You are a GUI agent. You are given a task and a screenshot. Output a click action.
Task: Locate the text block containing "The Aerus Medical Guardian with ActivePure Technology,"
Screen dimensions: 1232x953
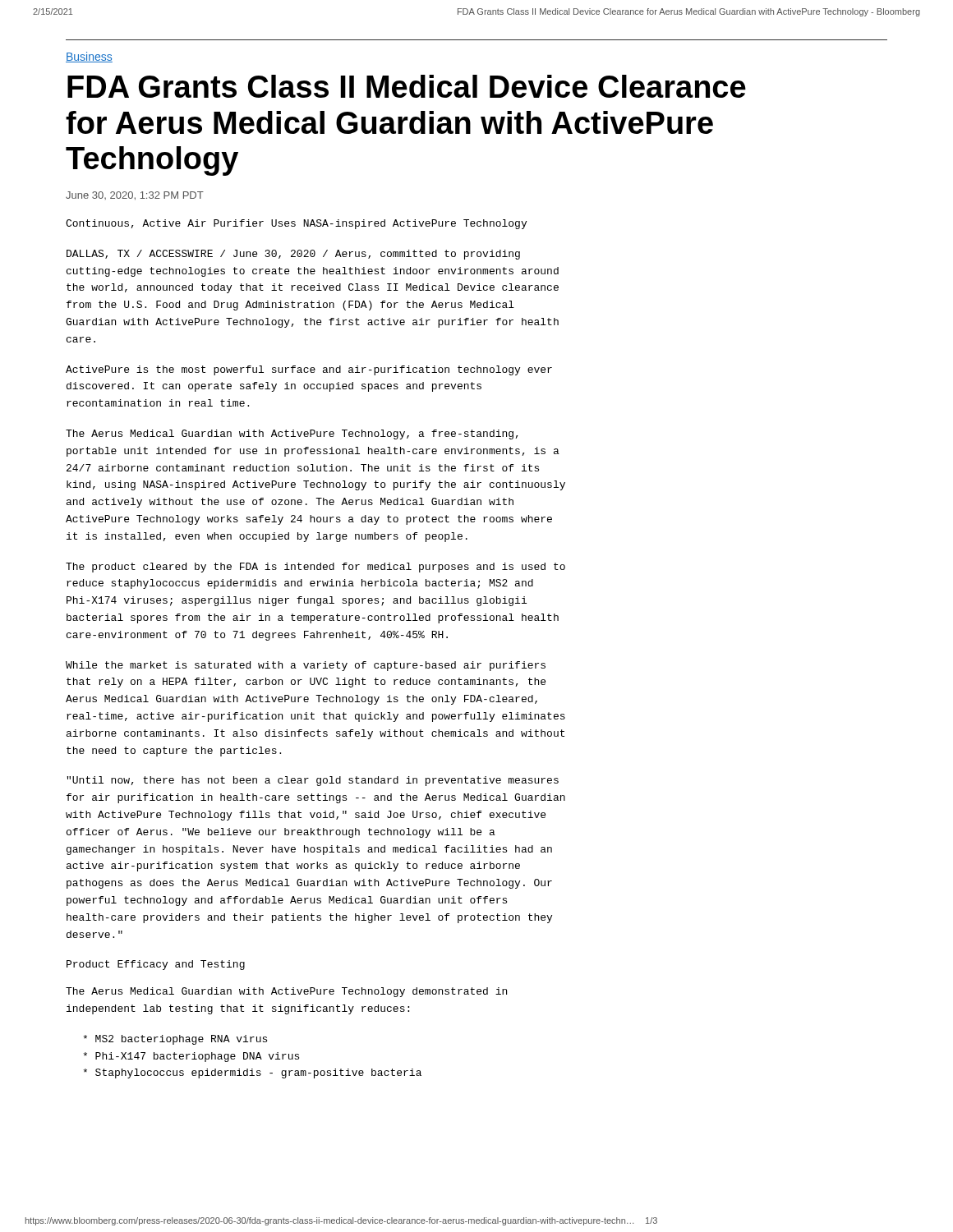click(x=316, y=485)
